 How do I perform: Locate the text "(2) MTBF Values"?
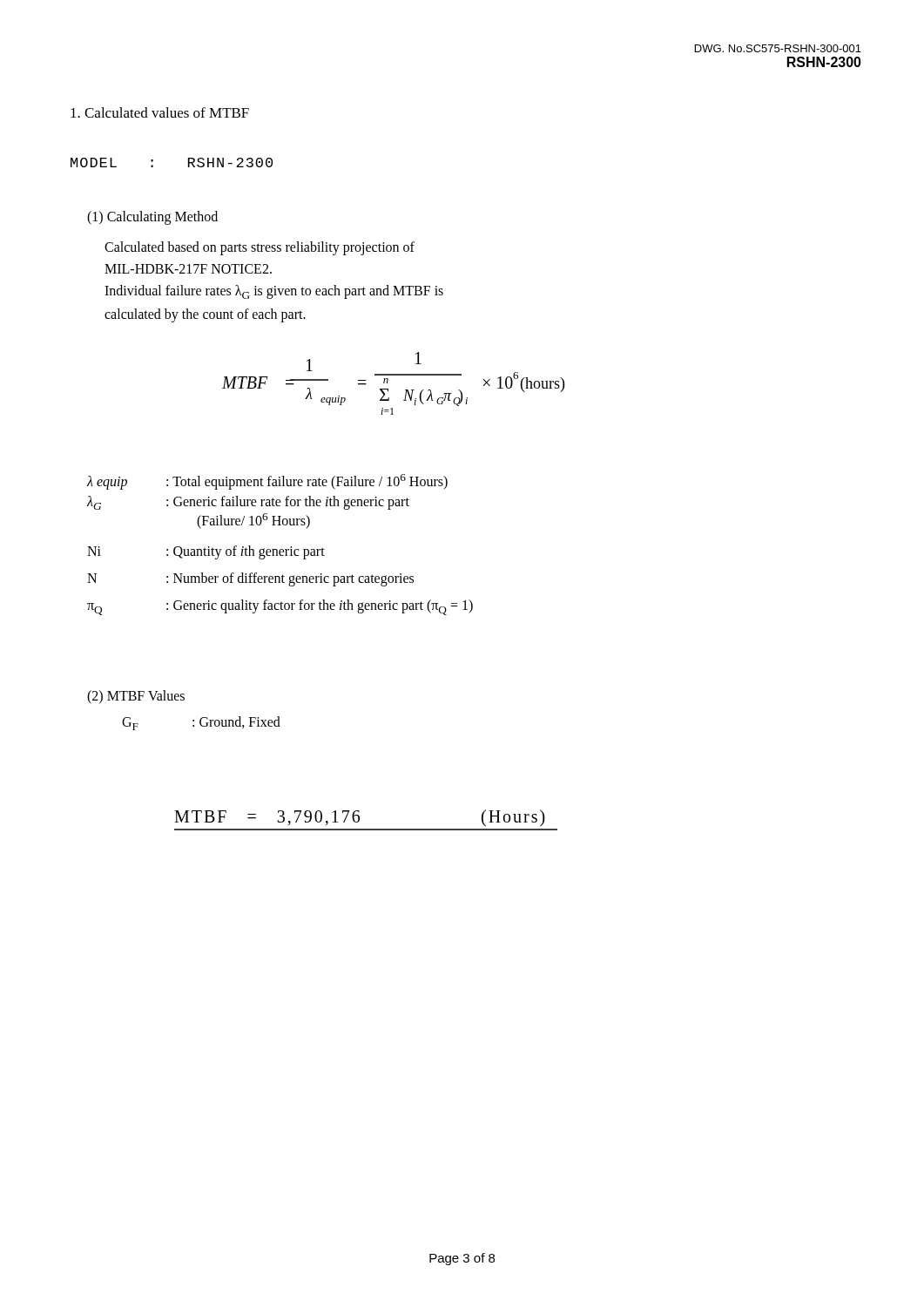(x=136, y=696)
